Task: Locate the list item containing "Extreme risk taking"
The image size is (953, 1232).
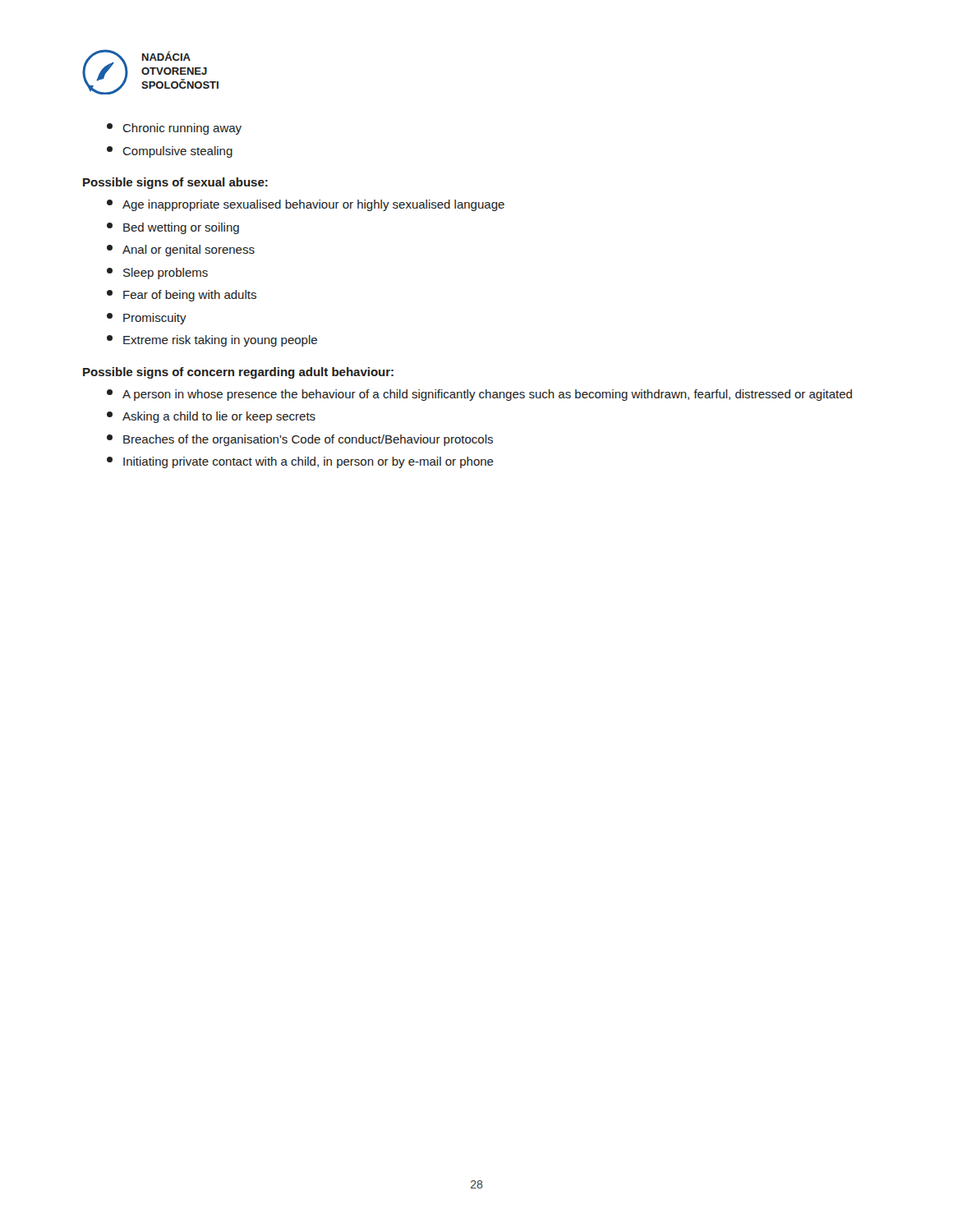Action: (x=212, y=340)
